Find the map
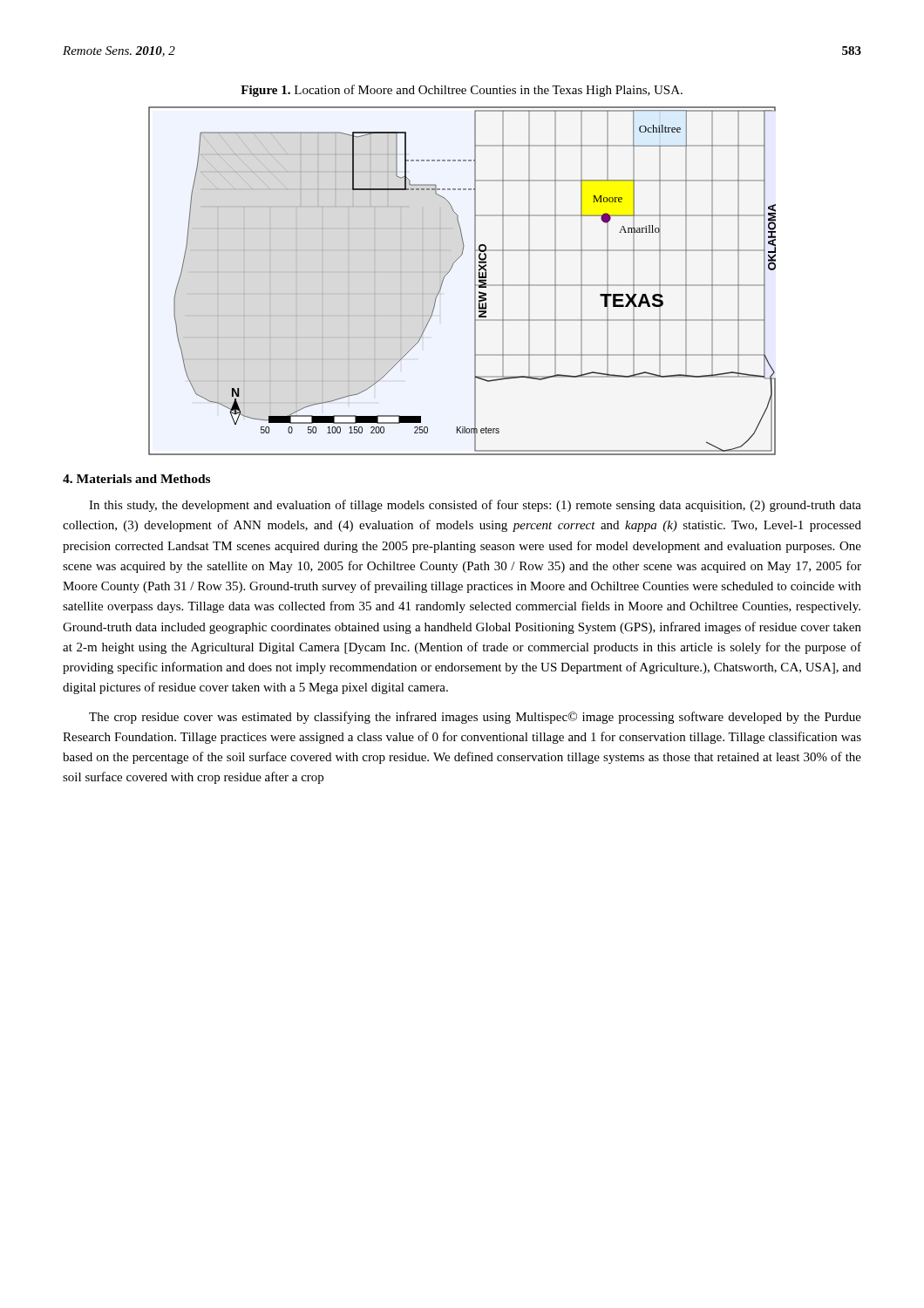Image resolution: width=924 pixels, height=1308 pixels. click(462, 281)
